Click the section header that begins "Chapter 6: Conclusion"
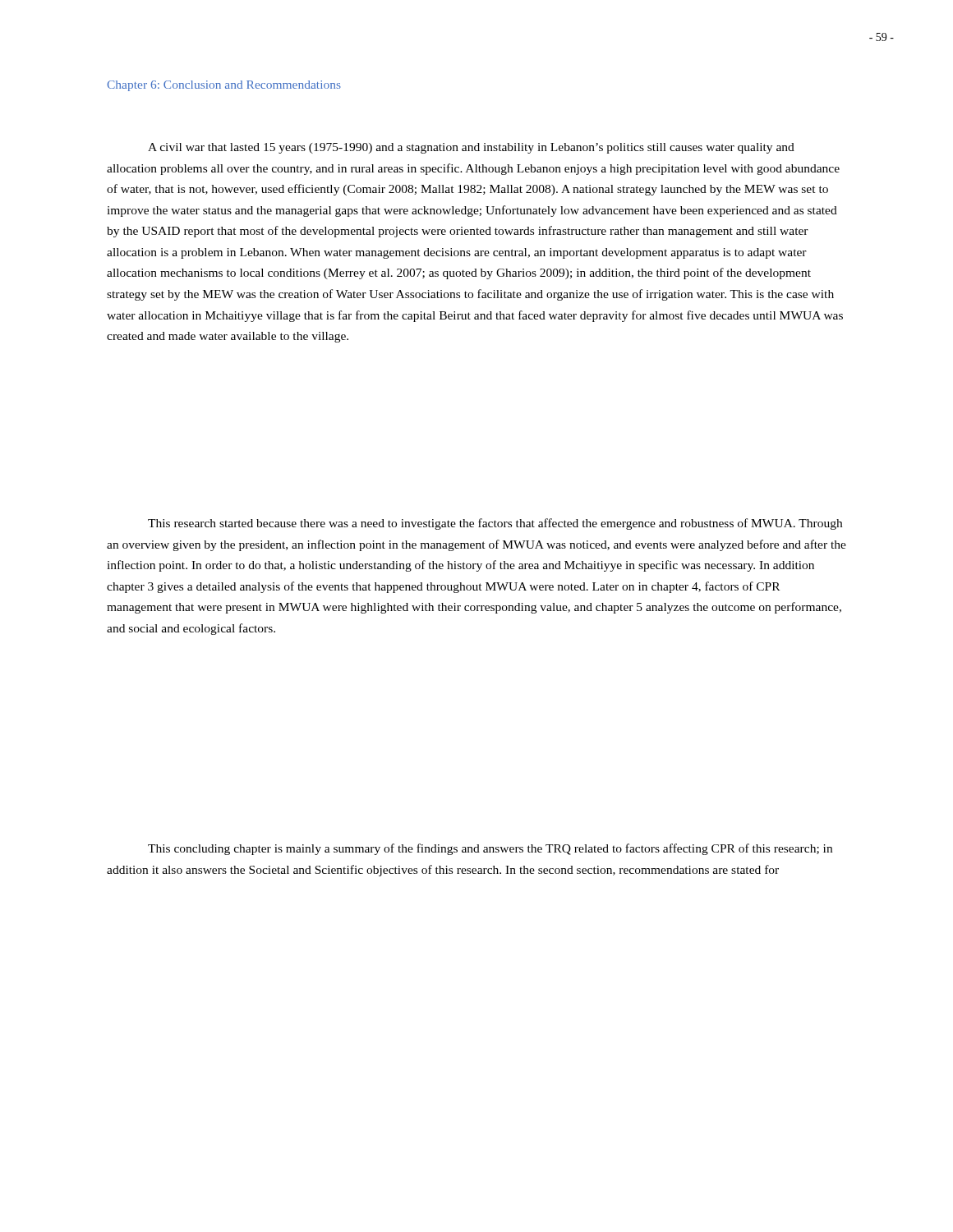 (x=224, y=84)
